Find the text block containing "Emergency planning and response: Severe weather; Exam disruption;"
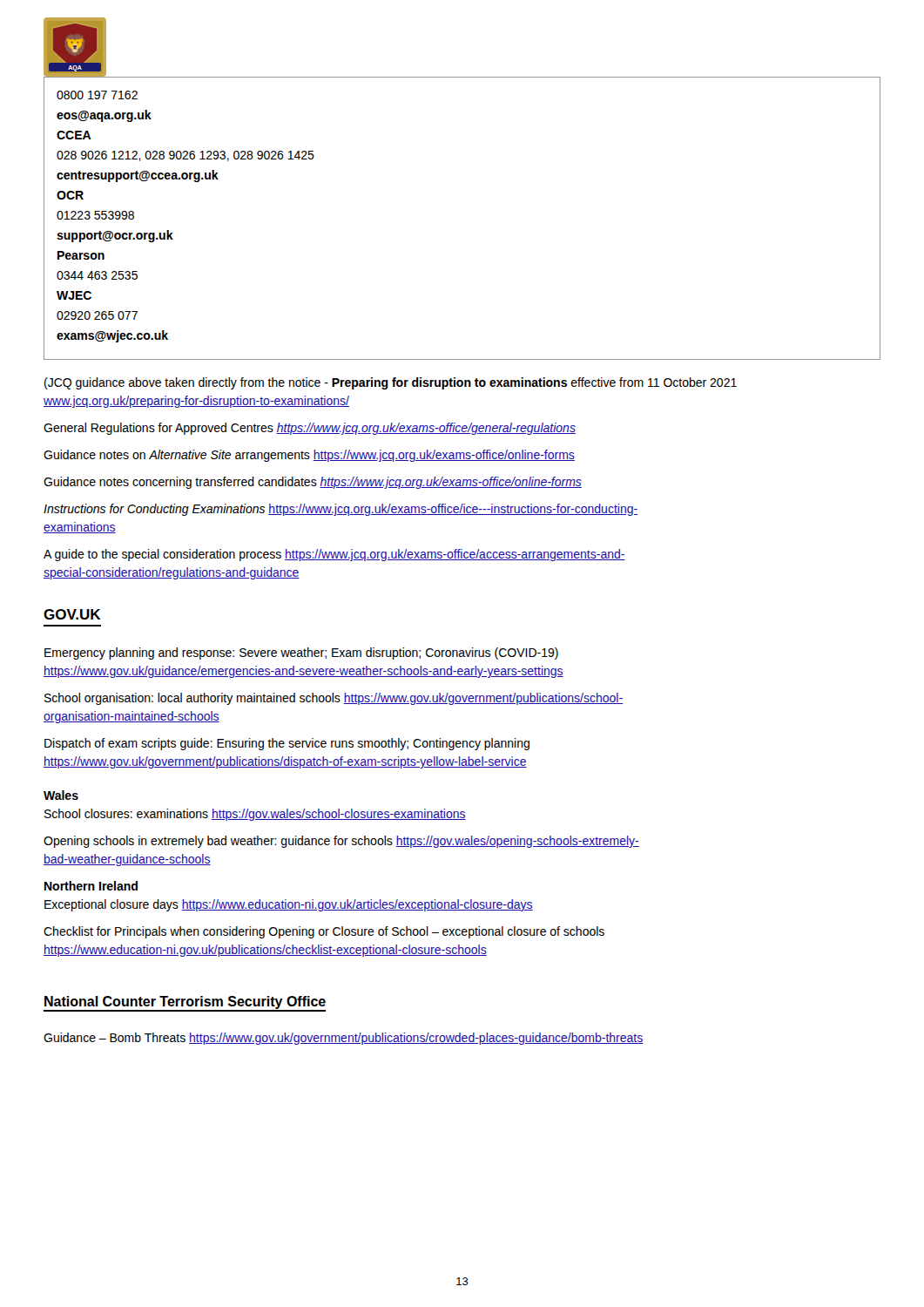Screen dimensions: 1307x924 303,662
